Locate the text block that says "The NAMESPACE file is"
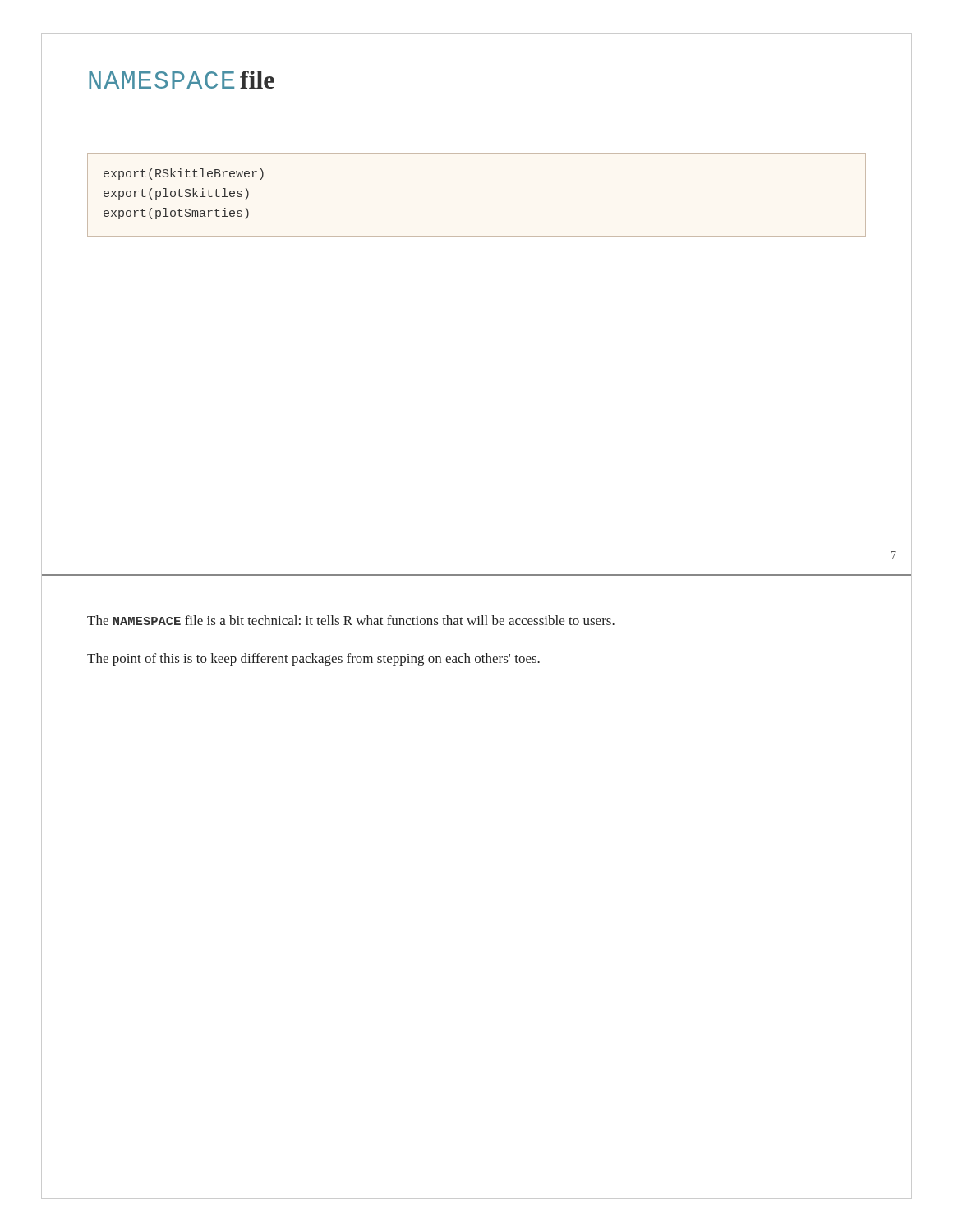This screenshot has height=1232, width=953. pyautogui.click(x=351, y=621)
